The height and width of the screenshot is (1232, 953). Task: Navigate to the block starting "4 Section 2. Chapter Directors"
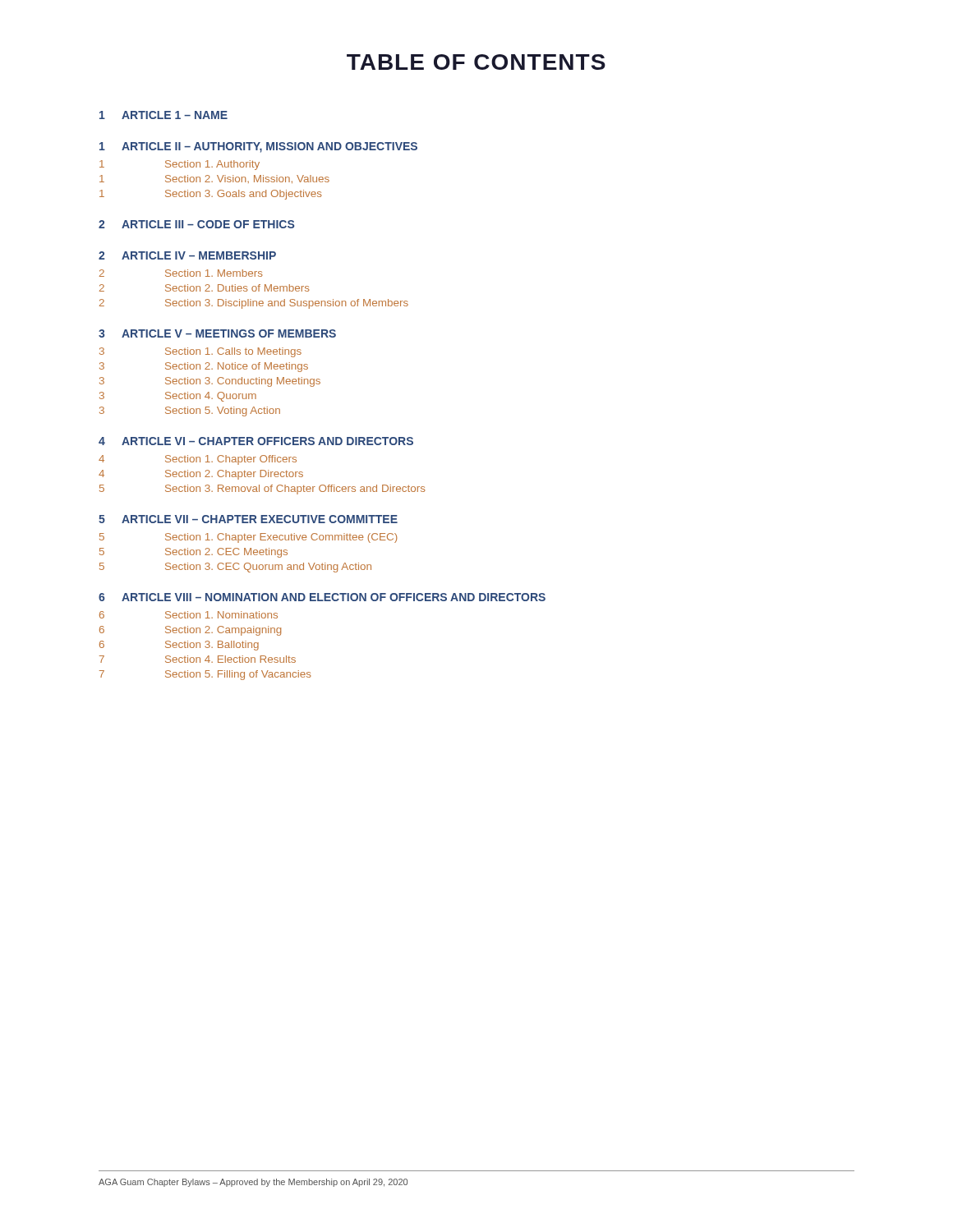tap(201, 473)
